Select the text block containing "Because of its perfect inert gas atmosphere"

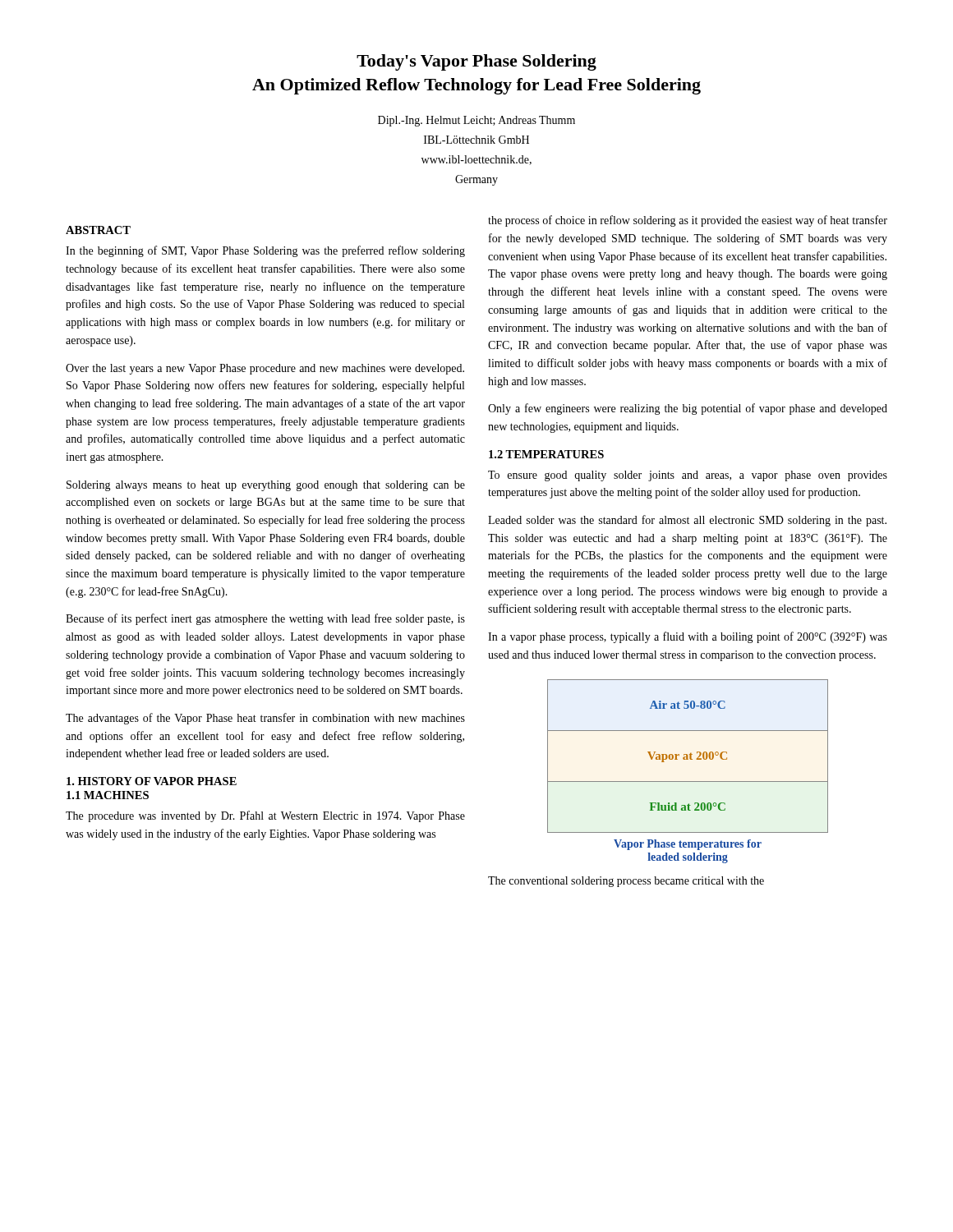coord(265,655)
